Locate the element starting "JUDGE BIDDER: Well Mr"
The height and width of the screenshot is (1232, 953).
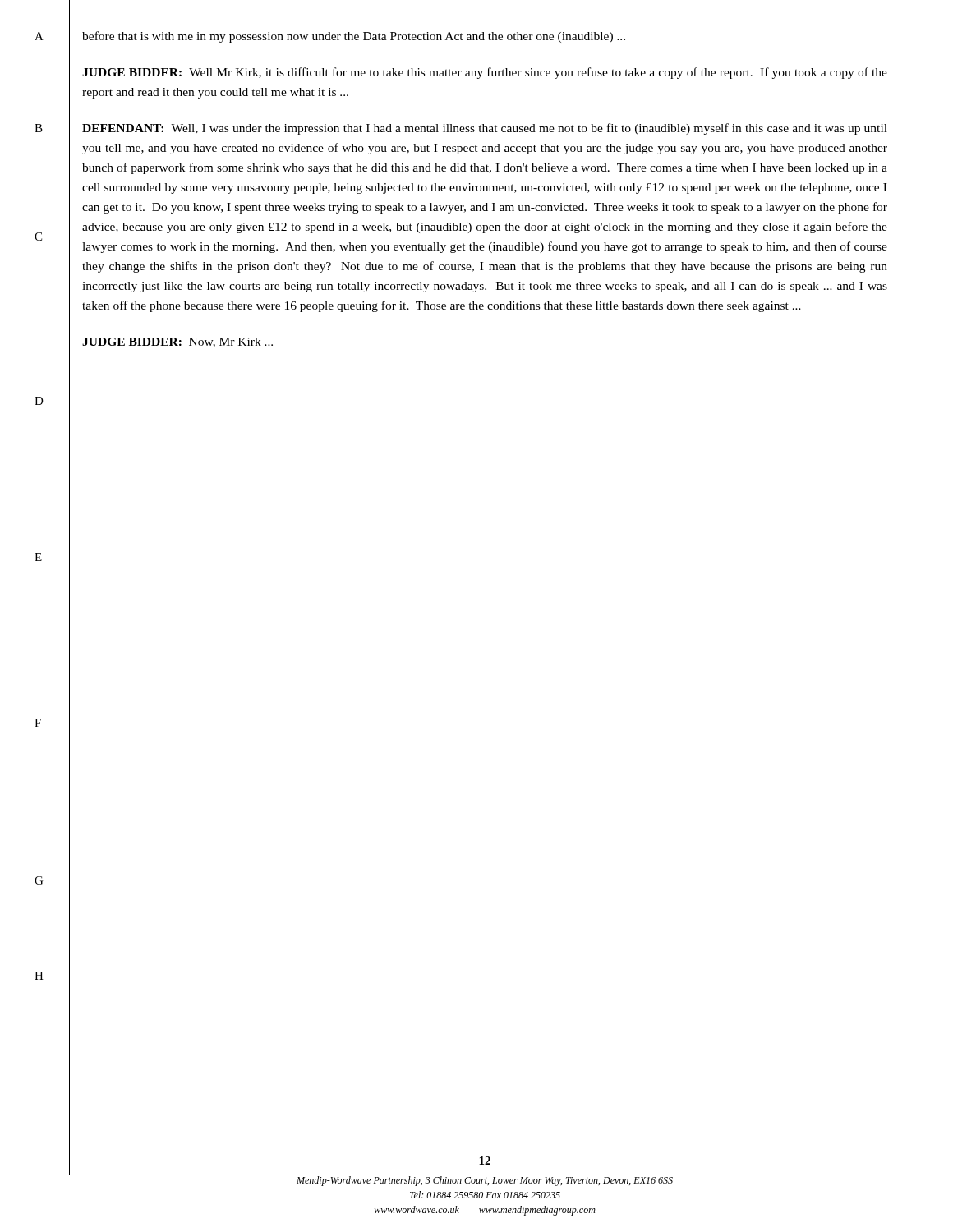485,82
